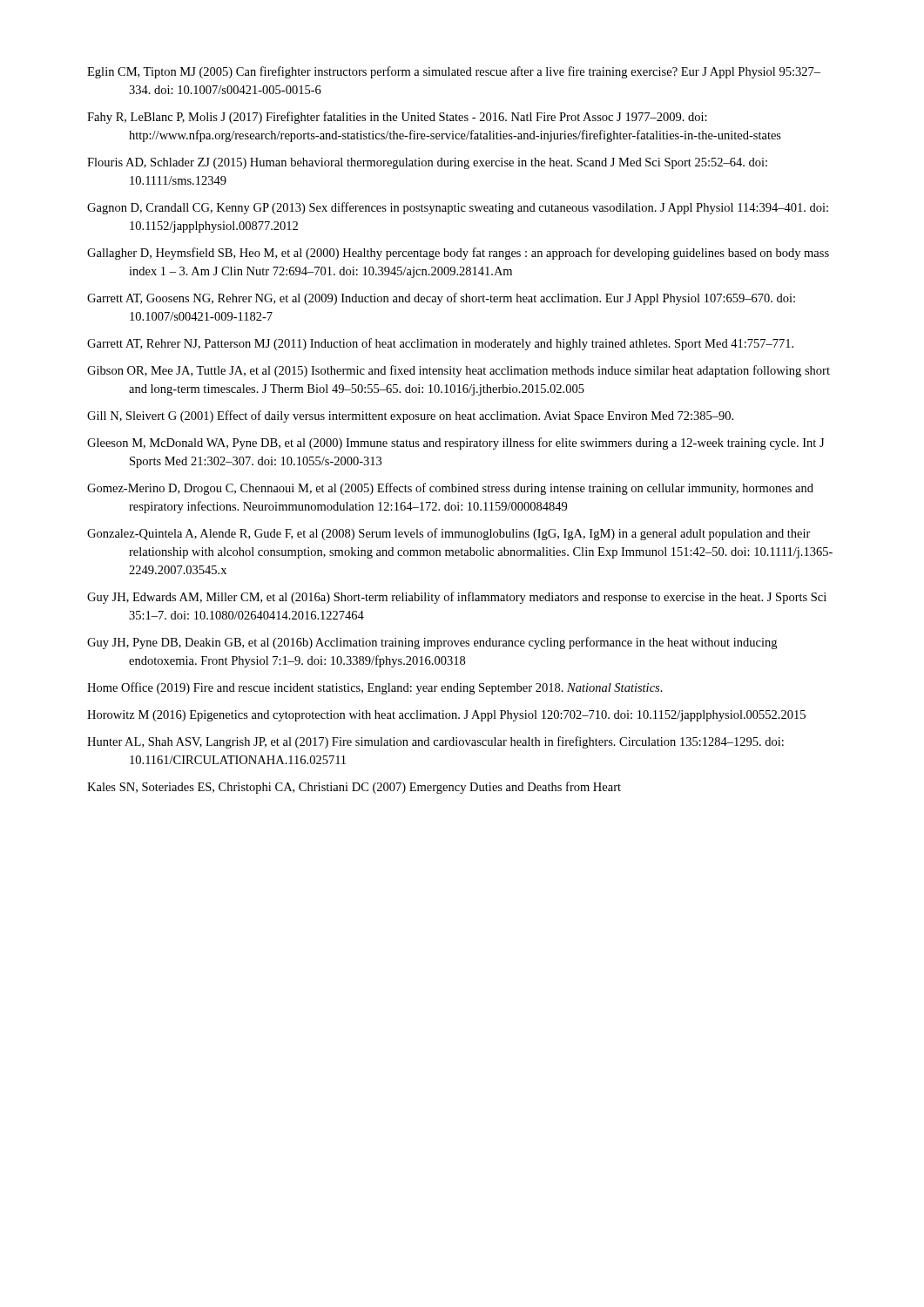Point to the text starting "Kales SN, Soteriades ES, Christophi CA, Christiani DC"
Image resolution: width=924 pixels, height=1307 pixels.
tap(354, 787)
